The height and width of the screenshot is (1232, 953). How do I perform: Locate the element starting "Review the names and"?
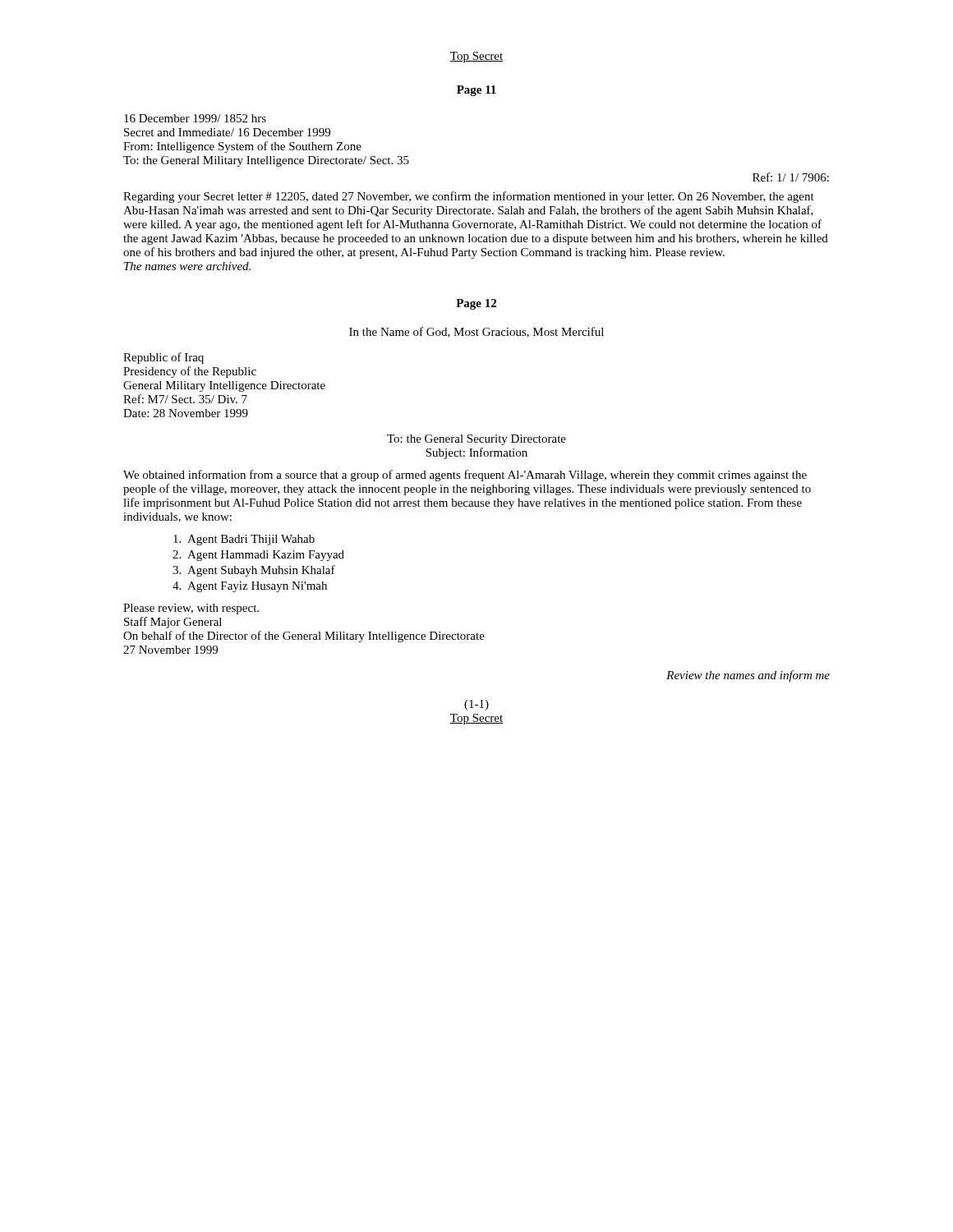click(748, 675)
